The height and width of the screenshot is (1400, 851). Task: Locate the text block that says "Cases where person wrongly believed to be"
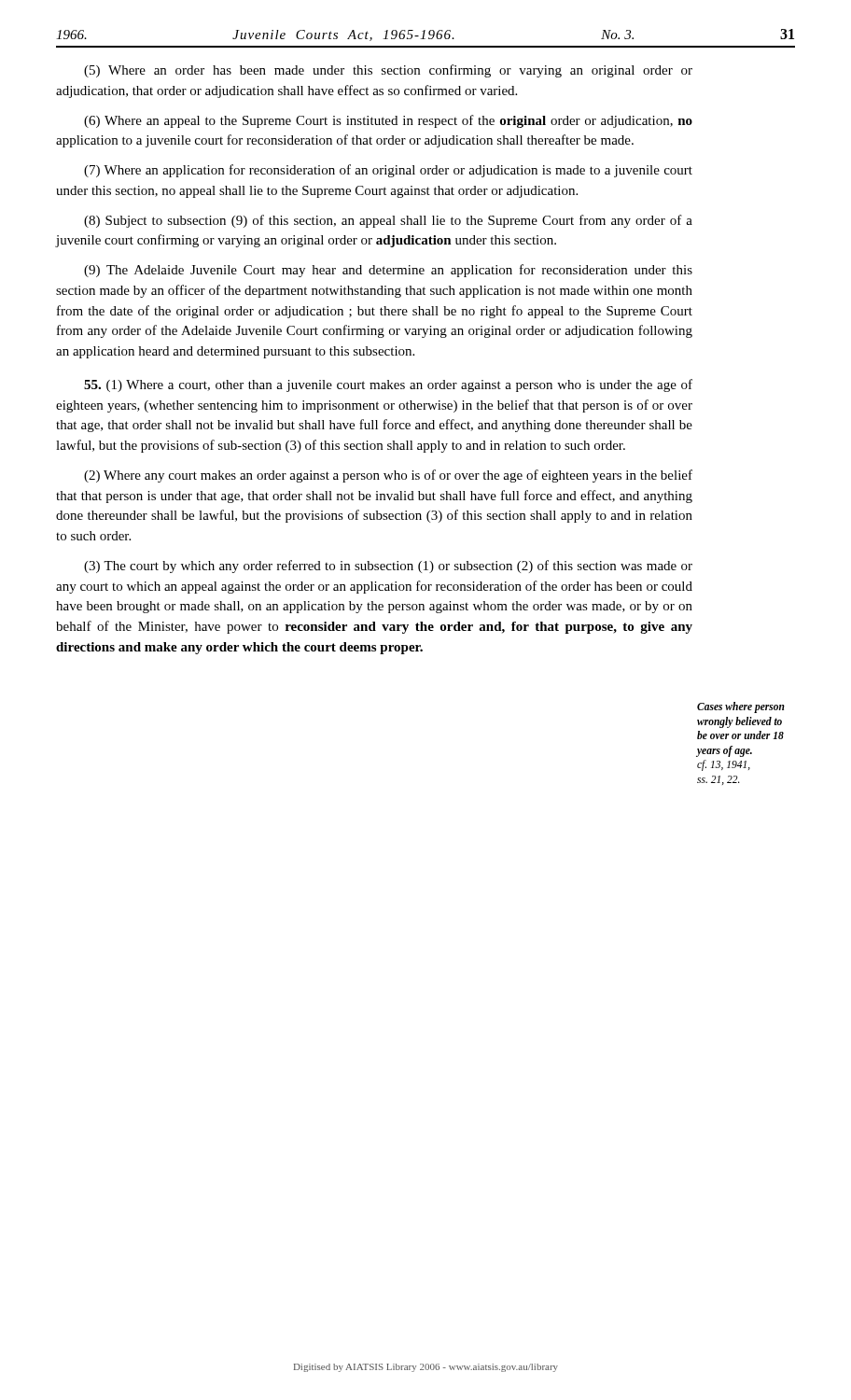pos(741,743)
